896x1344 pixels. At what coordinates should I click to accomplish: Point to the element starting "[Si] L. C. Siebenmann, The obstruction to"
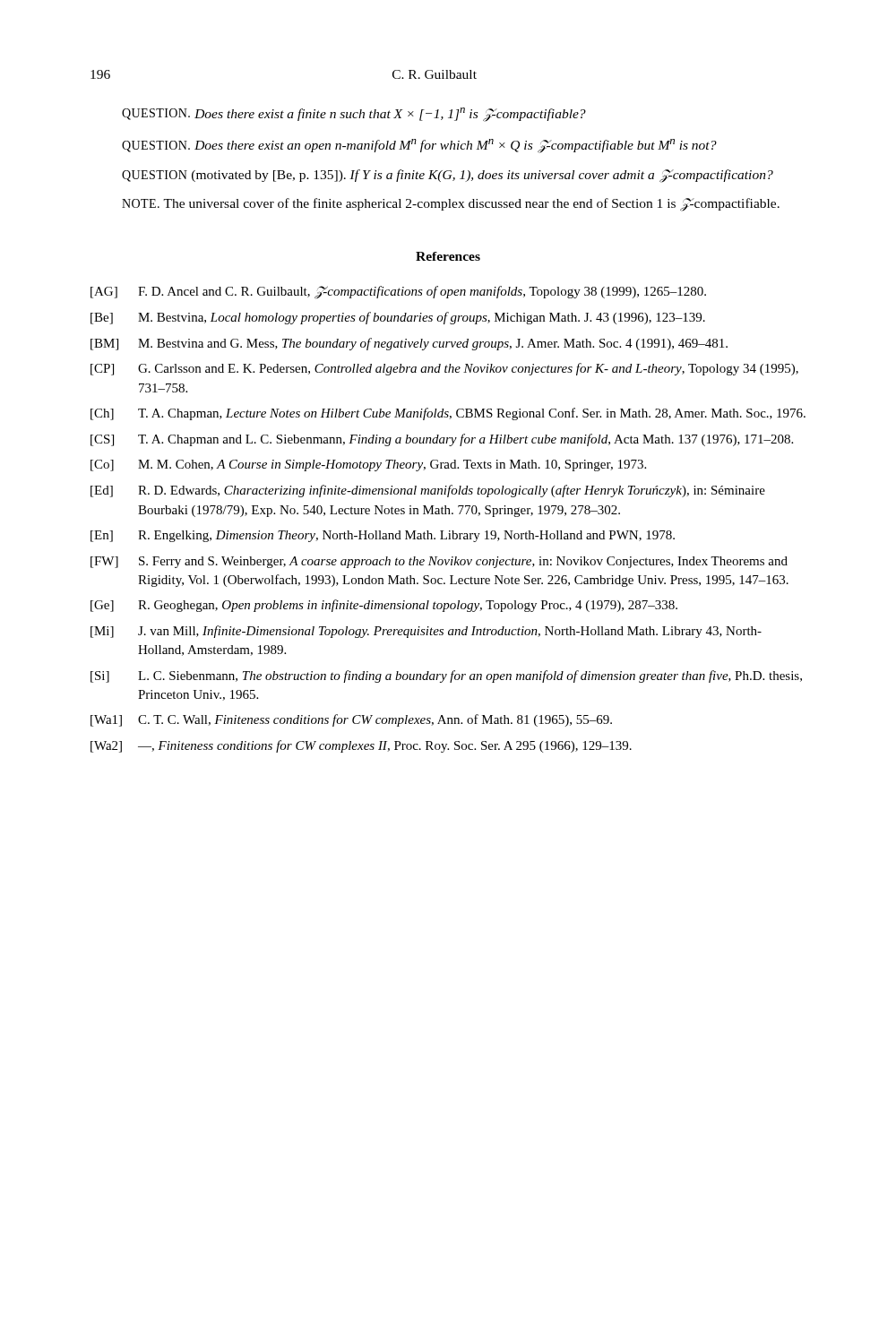pos(448,685)
